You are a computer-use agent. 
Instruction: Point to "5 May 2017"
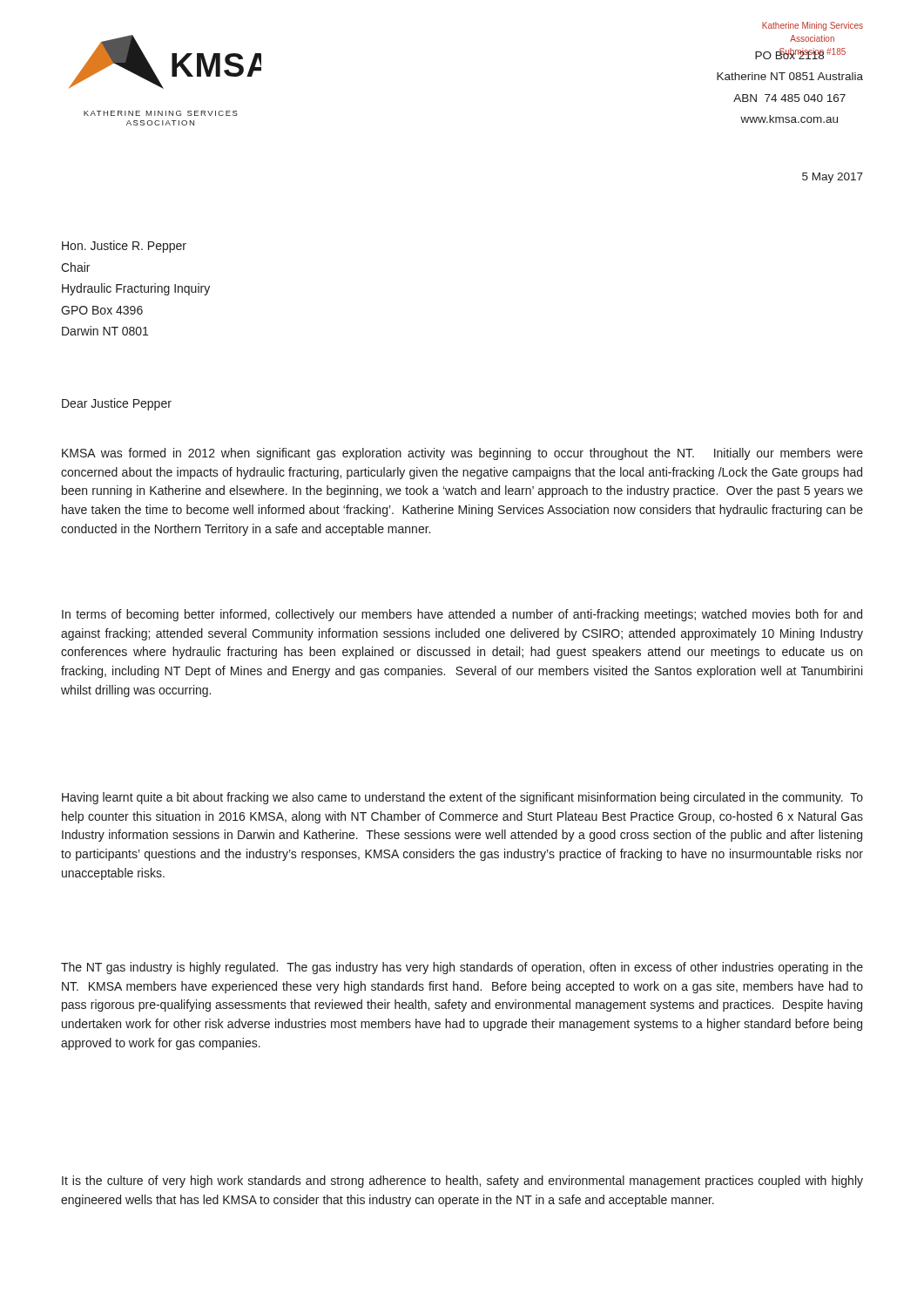pos(832,176)
